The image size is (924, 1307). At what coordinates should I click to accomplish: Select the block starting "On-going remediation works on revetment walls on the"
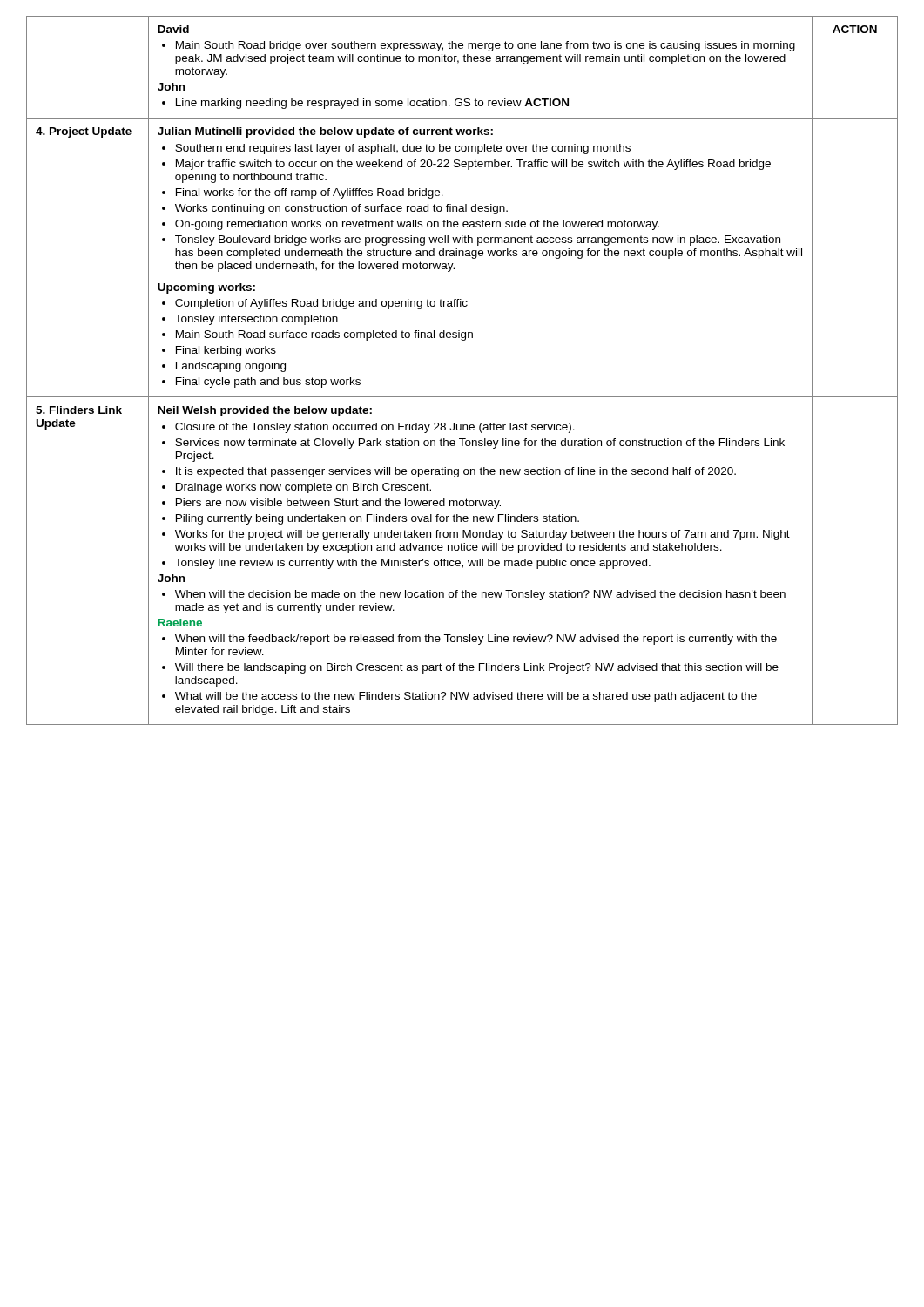pyautogui.click(x=417, y=223)
